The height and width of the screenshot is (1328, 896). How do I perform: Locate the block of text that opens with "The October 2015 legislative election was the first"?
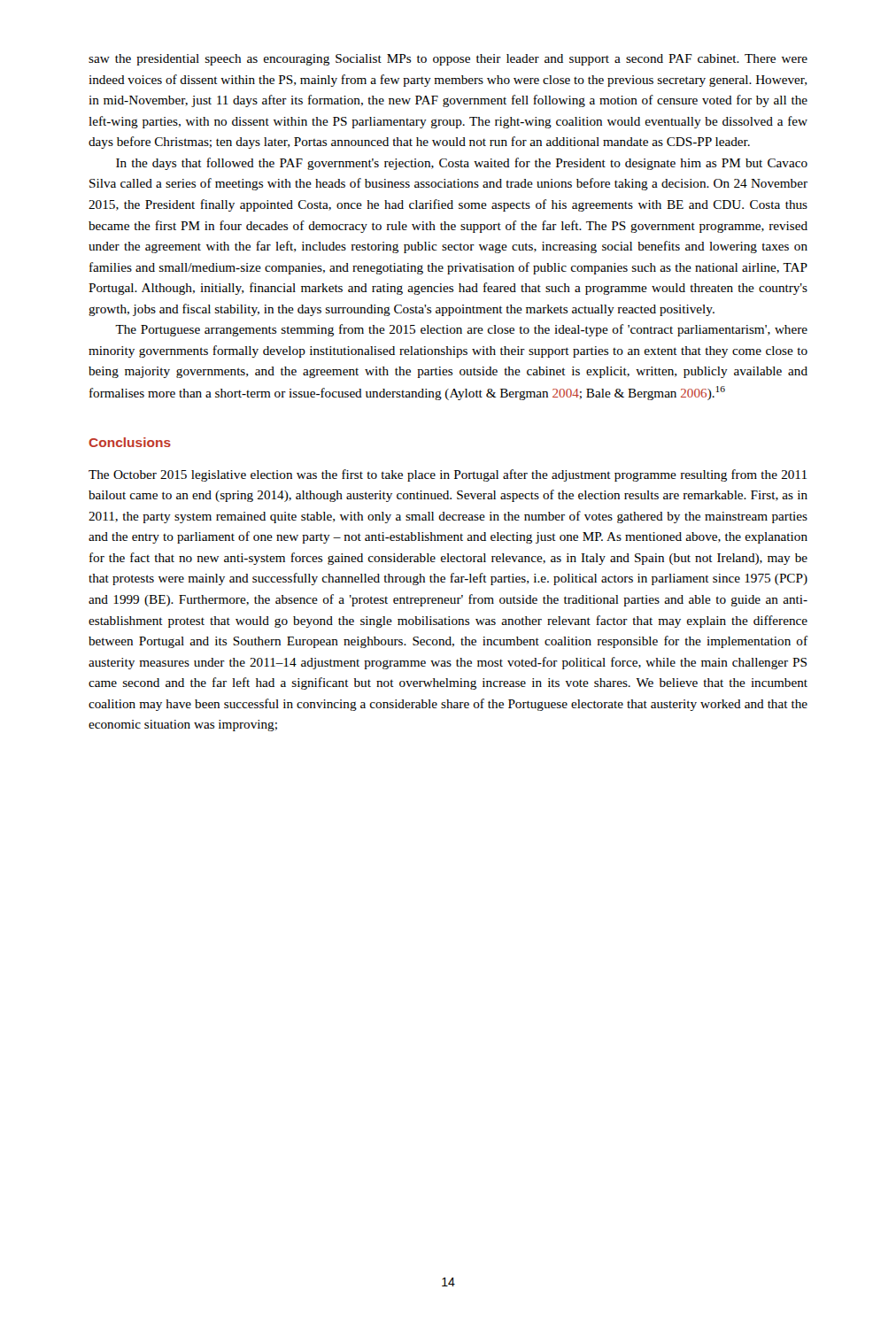tap(448, 599)
